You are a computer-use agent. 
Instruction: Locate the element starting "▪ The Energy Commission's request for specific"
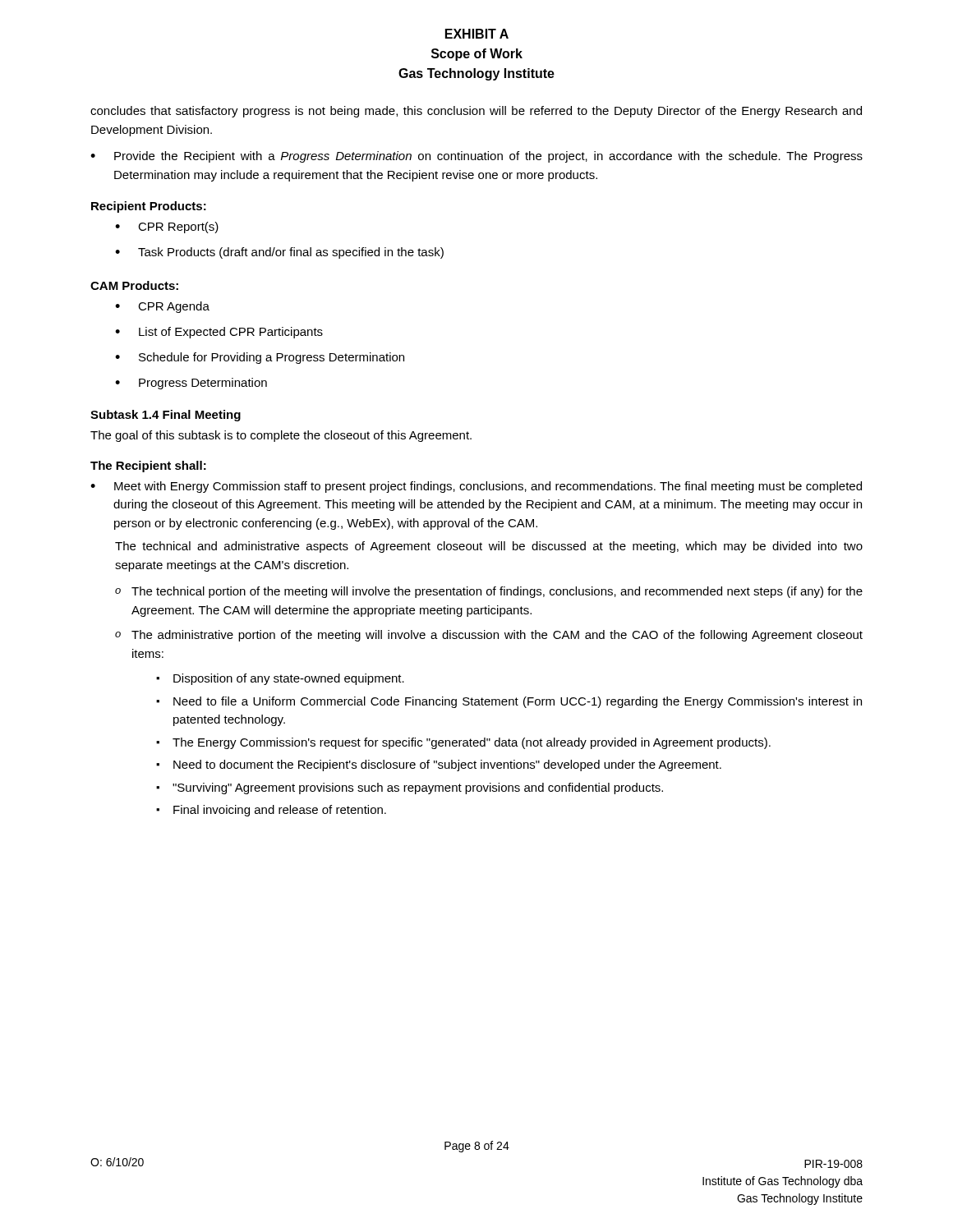(x=509, y=742)
